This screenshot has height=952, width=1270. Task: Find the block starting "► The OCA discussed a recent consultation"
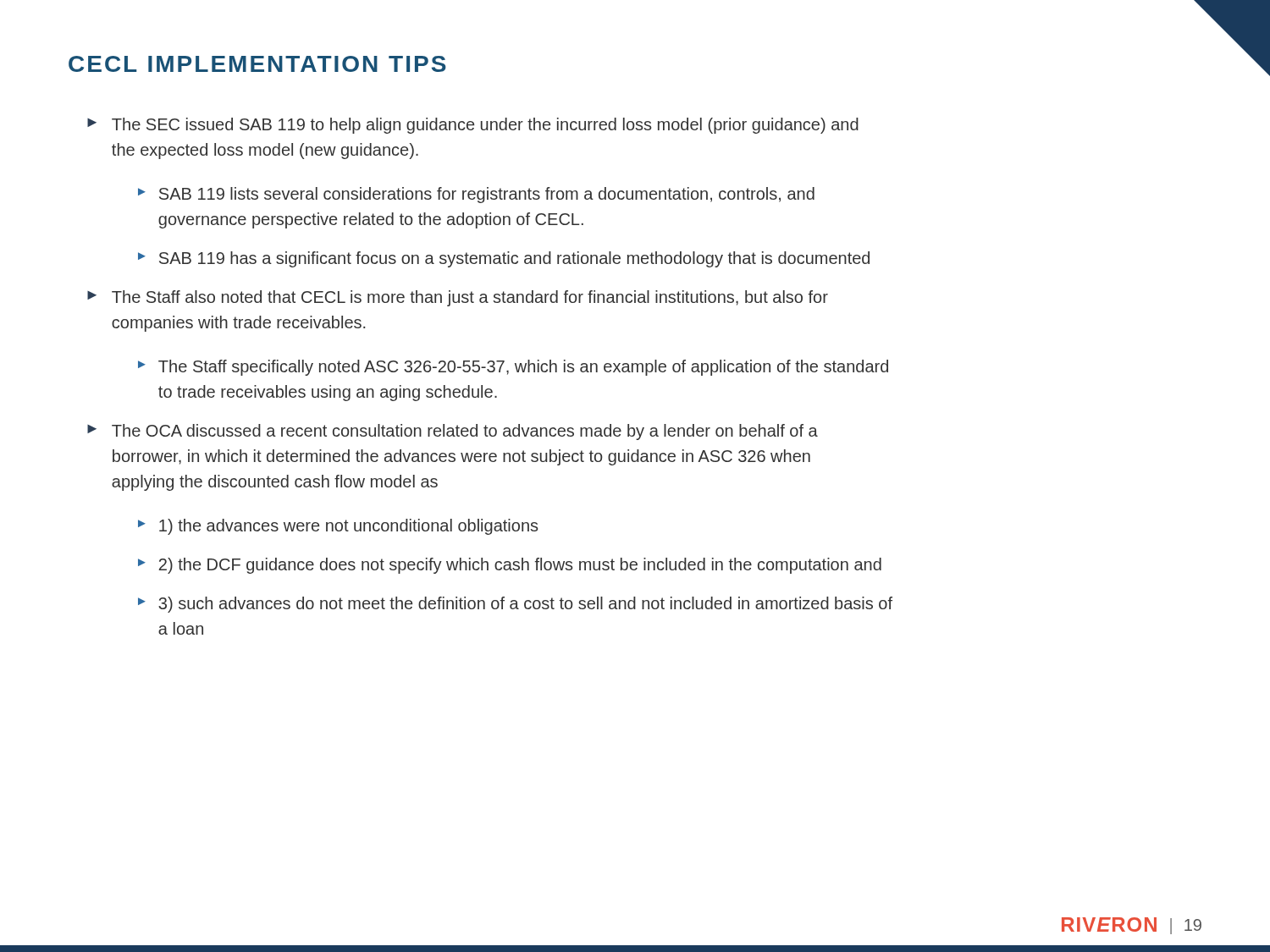click(x=451, y=456)
